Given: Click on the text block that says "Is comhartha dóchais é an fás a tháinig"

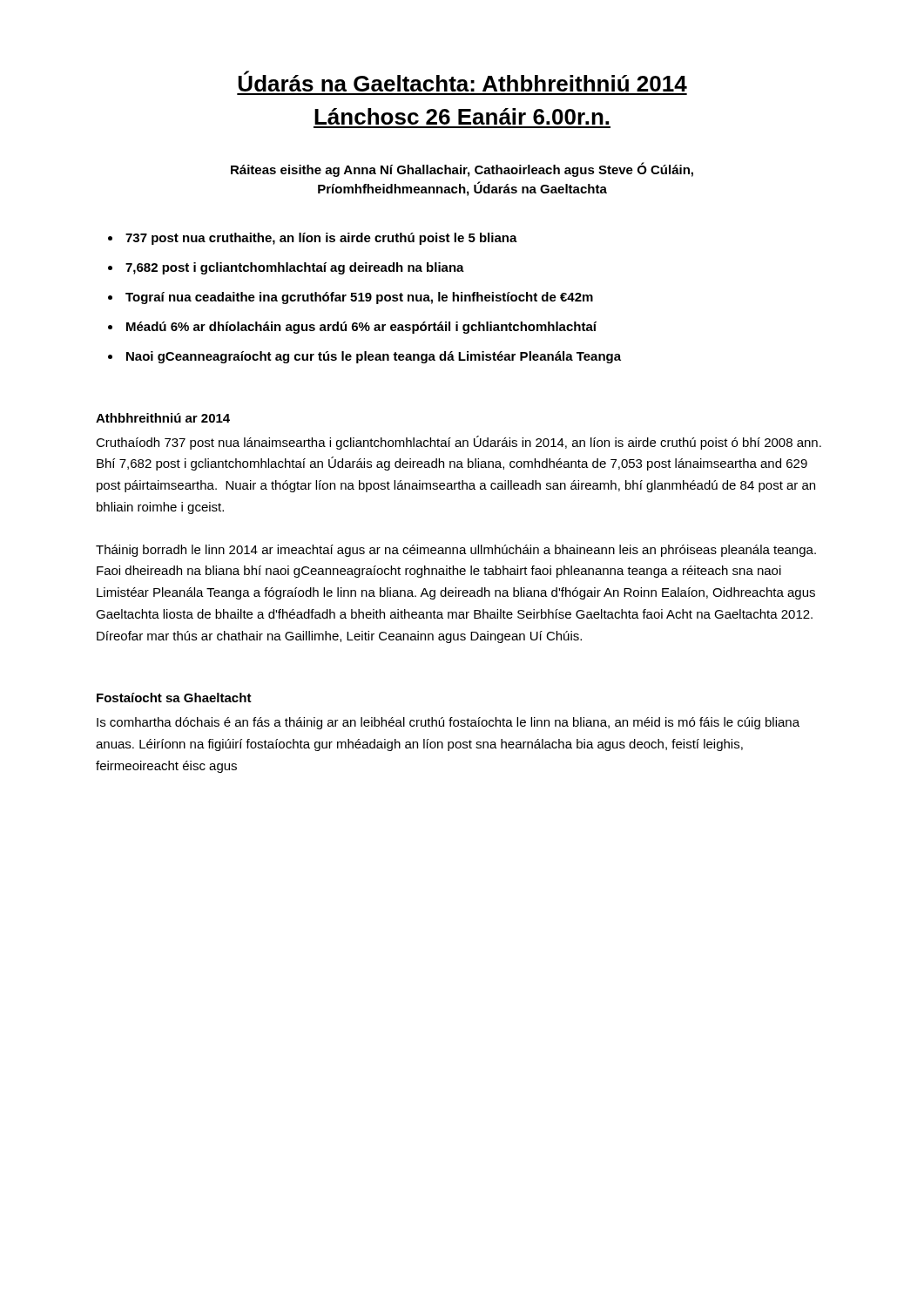Looking at the screenshot, I should coord(448,744).
